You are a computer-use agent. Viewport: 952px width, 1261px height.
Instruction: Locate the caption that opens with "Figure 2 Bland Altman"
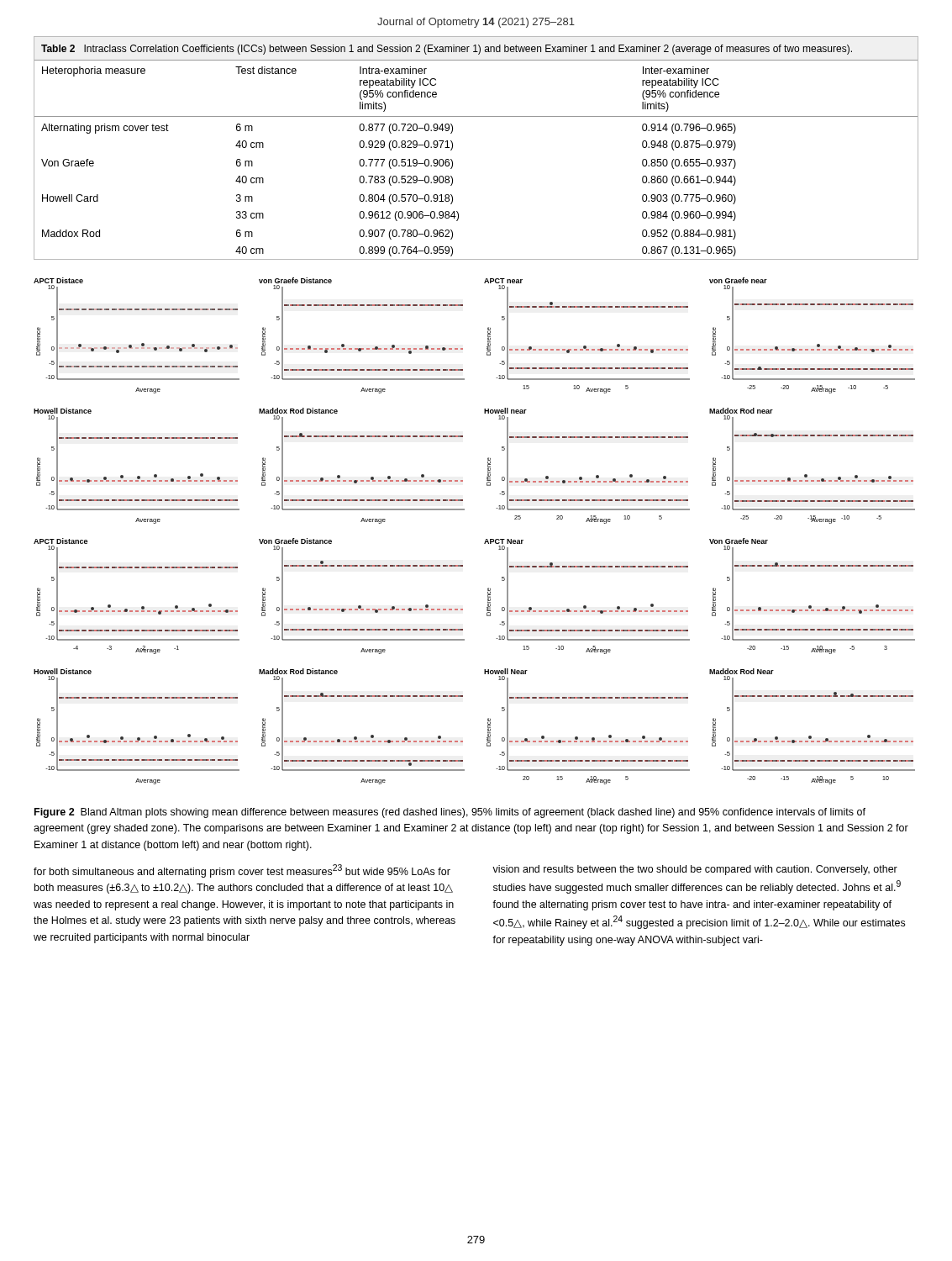(471, 828)
